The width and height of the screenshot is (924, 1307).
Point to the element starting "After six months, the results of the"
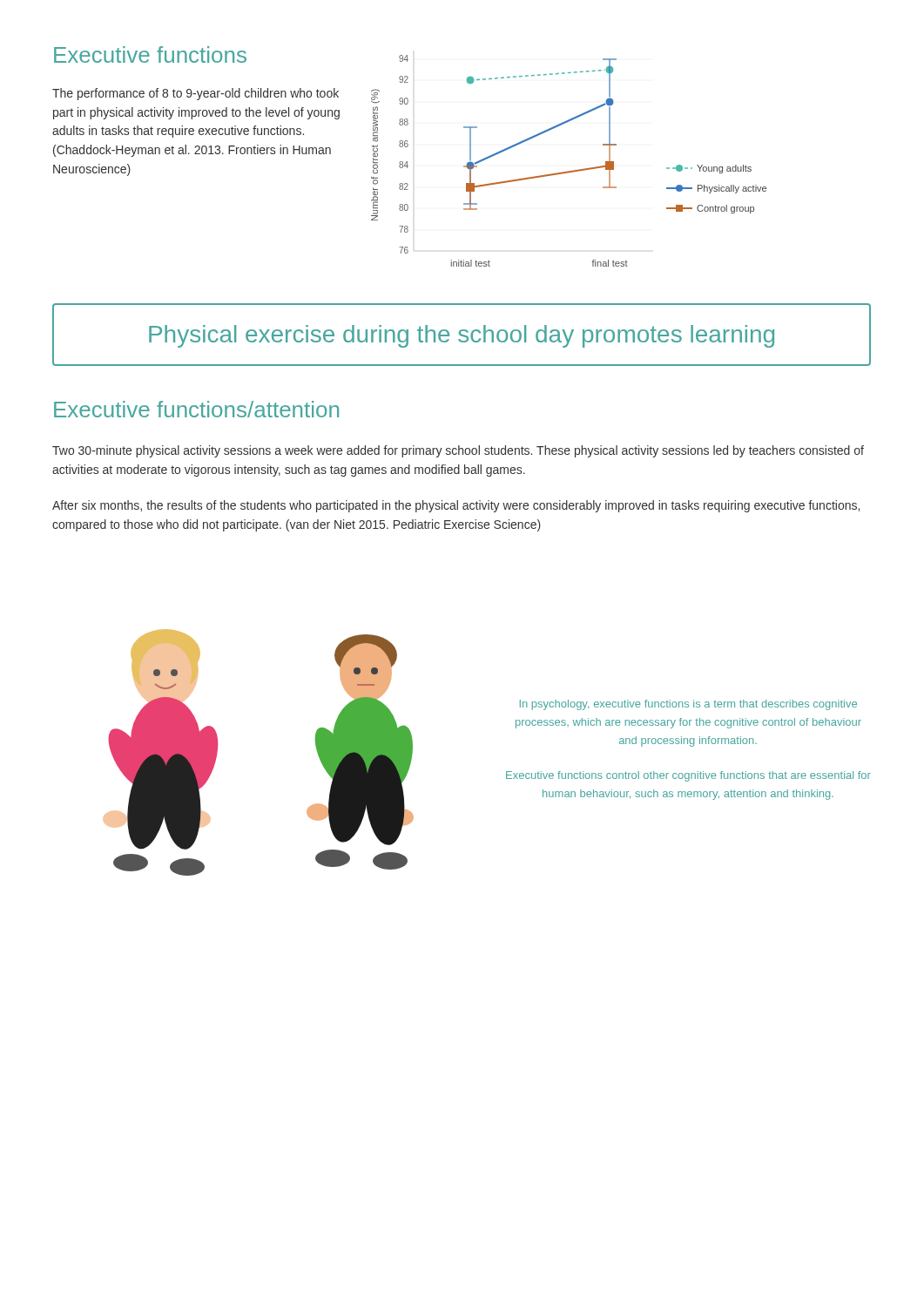coord(462,515)
